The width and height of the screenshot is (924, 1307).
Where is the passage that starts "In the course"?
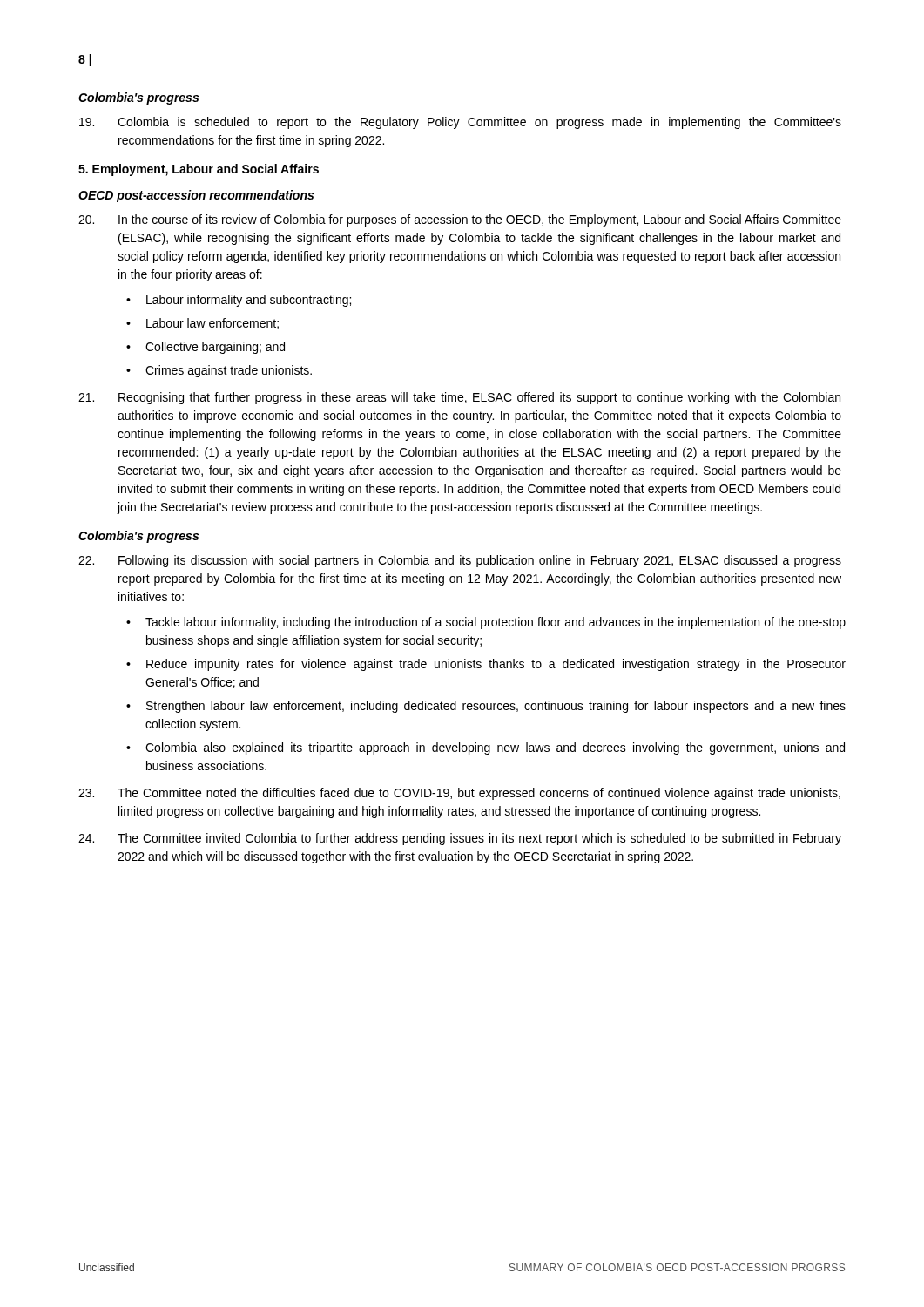click(460, 247)
